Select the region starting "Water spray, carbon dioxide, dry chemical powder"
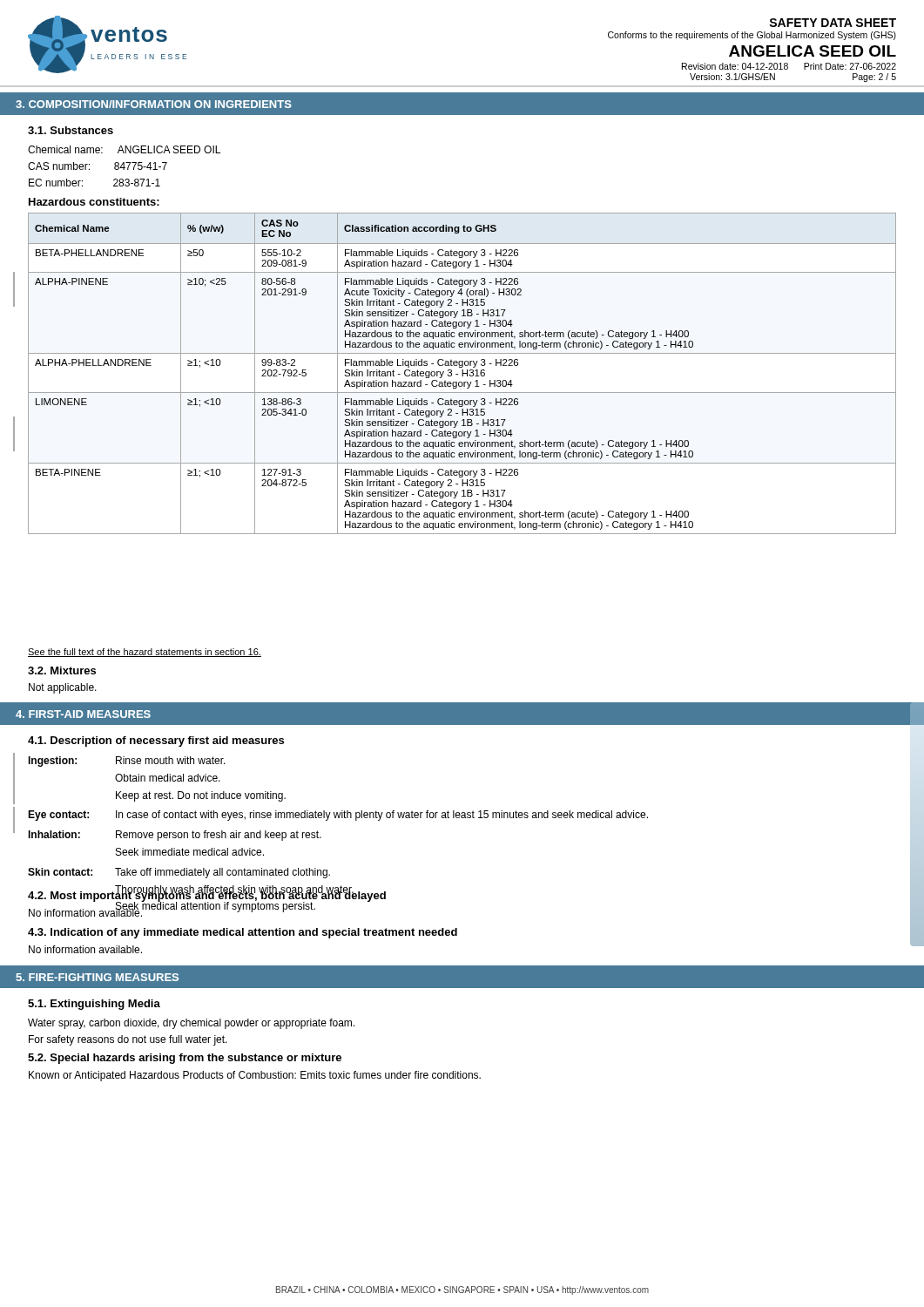This screenshot has width=924, height=1307. pyautogui.click(x=192, y=1031)
